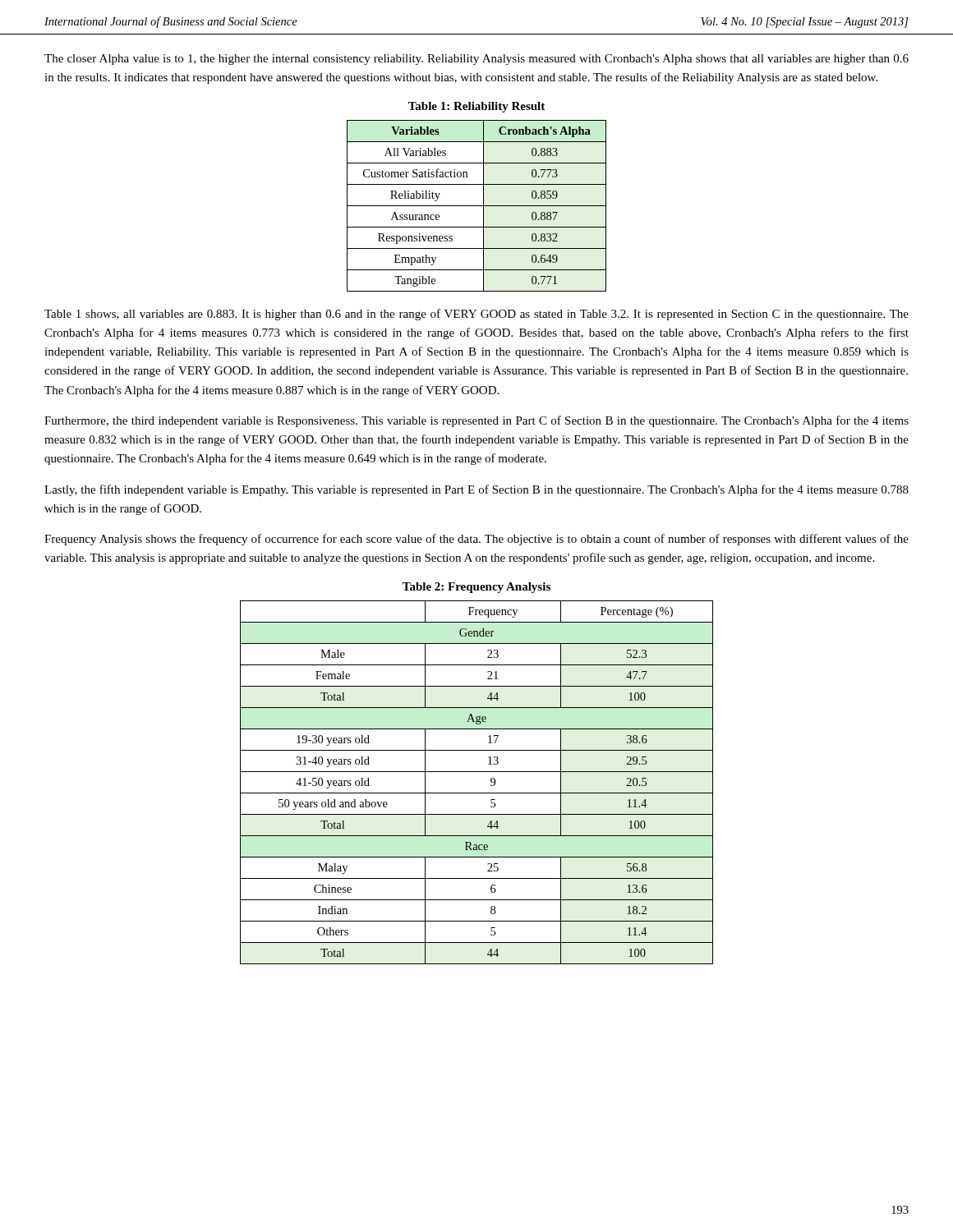The width and height of the screenshot is (953, 1232).
Task: Find the table that mentions "Percentage (%)"
Action: pos(476,782)
